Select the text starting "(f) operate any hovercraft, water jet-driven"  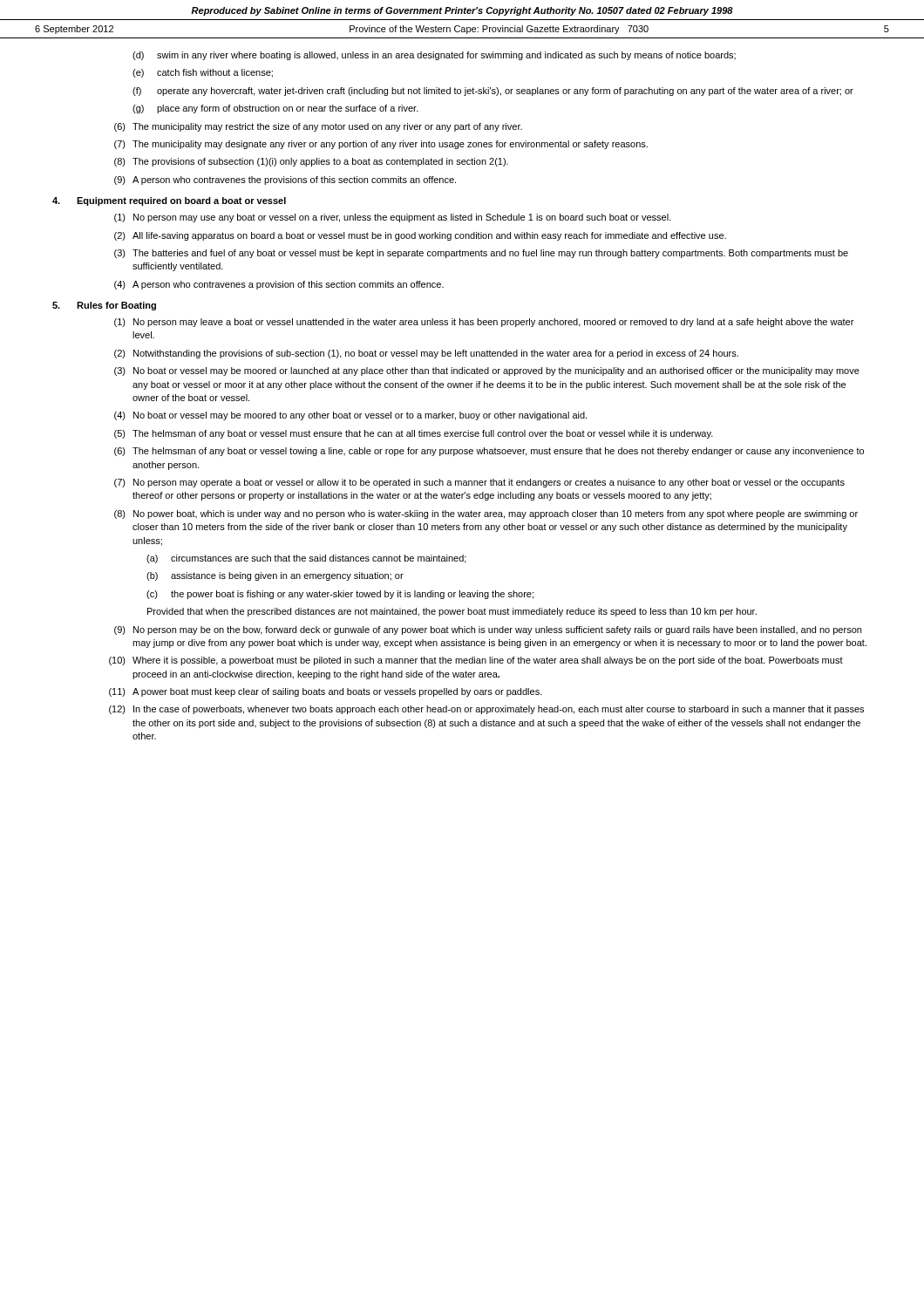pos(502,91)
